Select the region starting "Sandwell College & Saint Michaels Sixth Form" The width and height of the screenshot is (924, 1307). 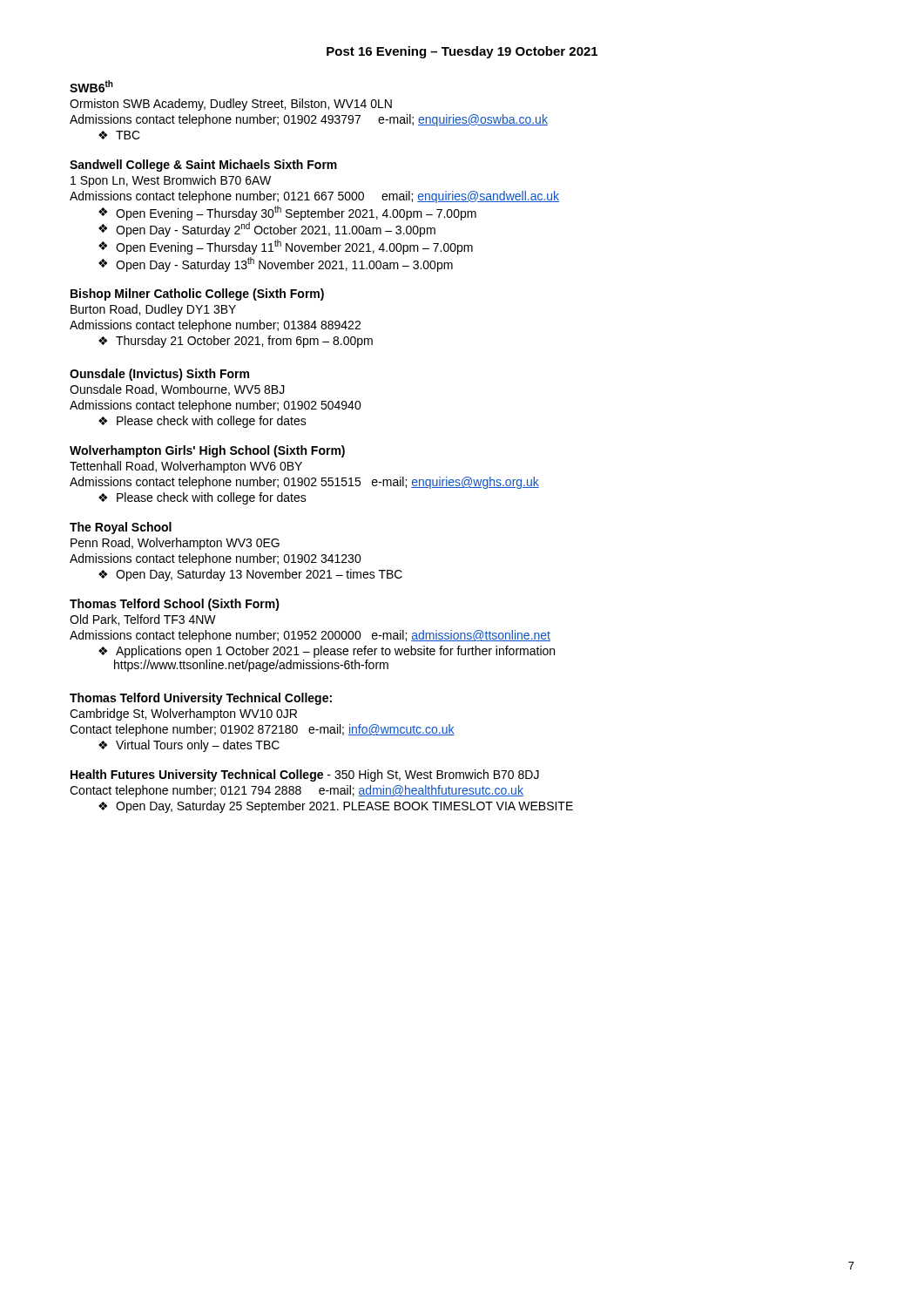point(203,164)
